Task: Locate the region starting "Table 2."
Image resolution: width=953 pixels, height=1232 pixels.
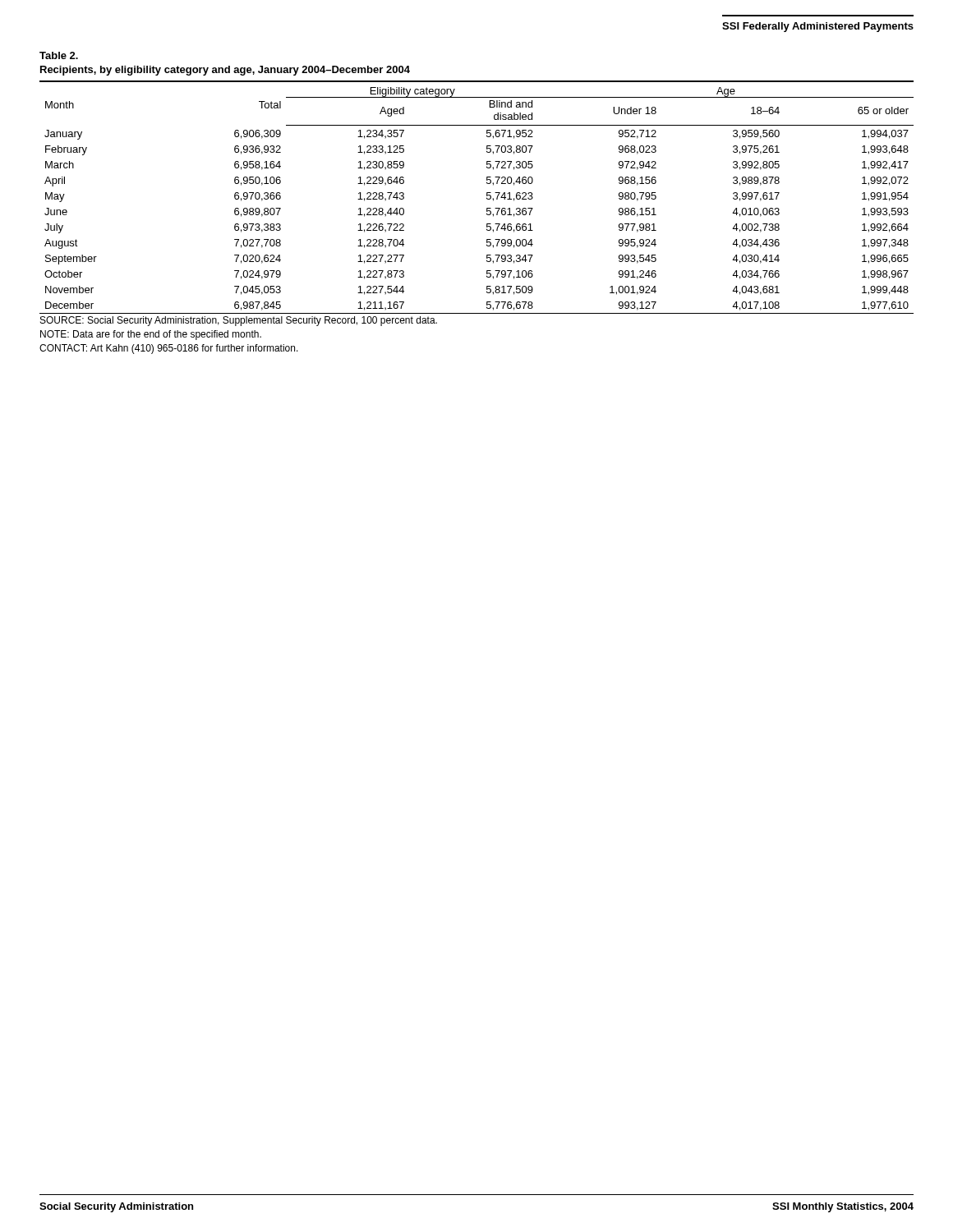Action: (x=59, y=55)
